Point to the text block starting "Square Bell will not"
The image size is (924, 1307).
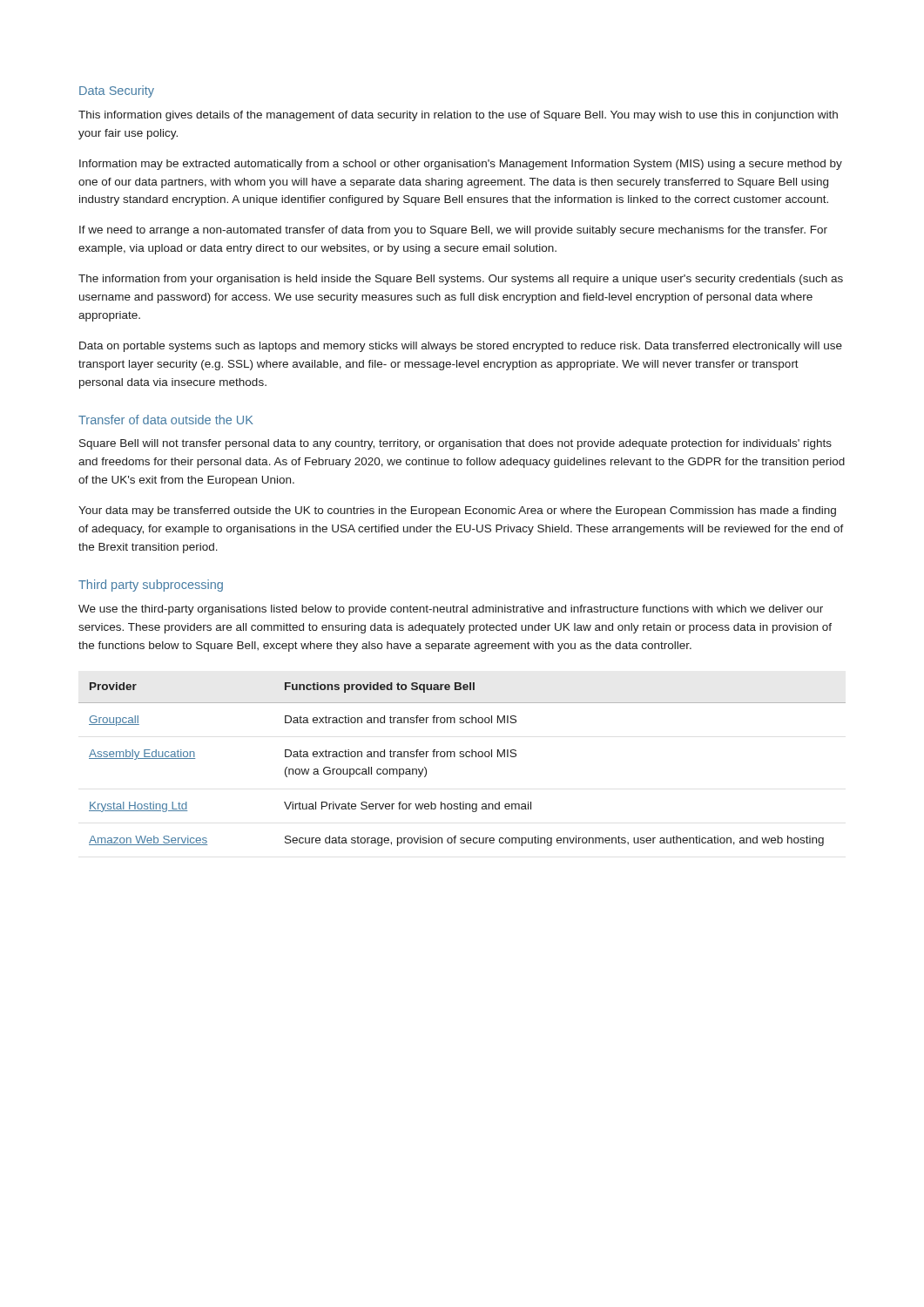click(462, 462)
